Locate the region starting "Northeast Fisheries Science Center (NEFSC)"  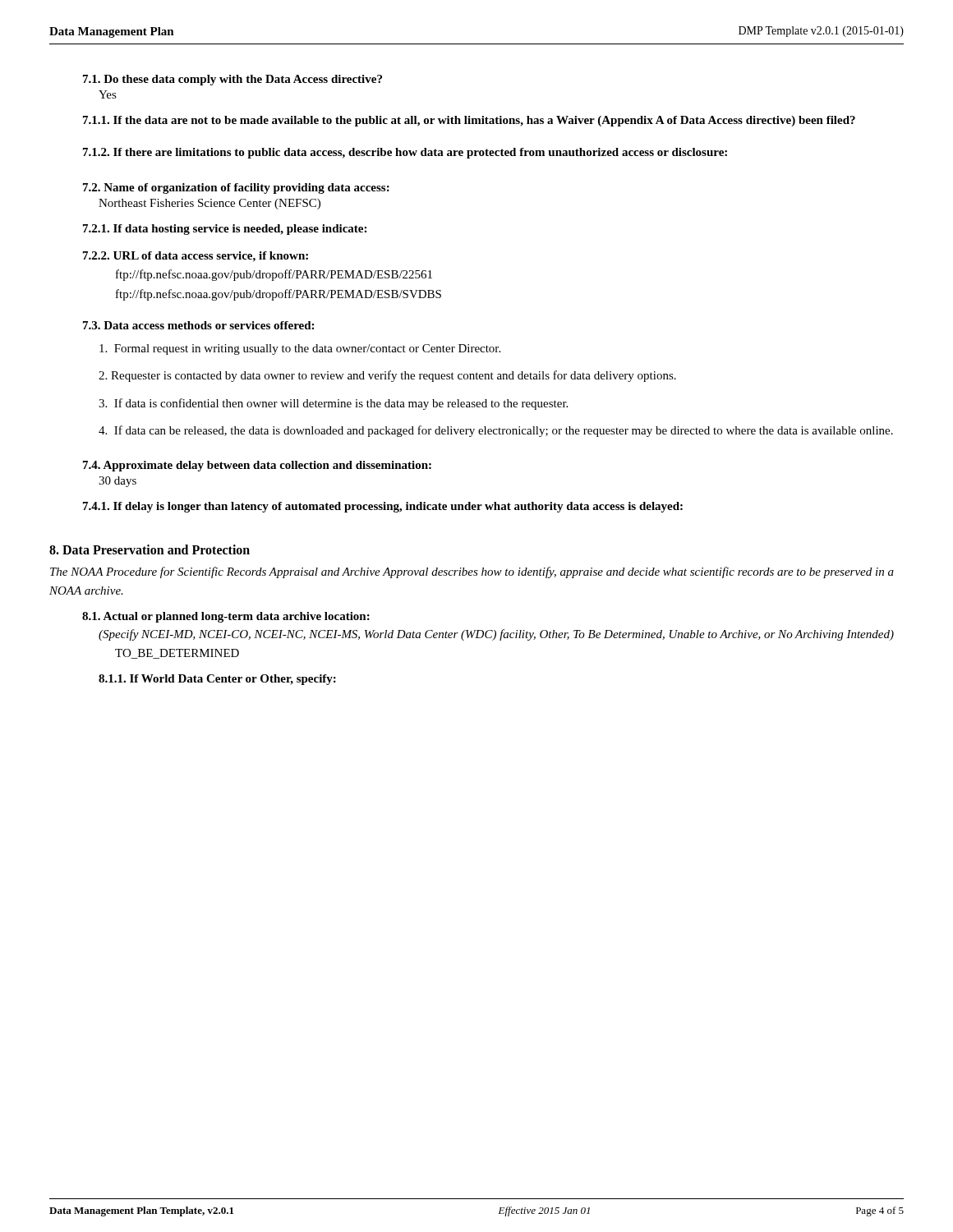210,203
